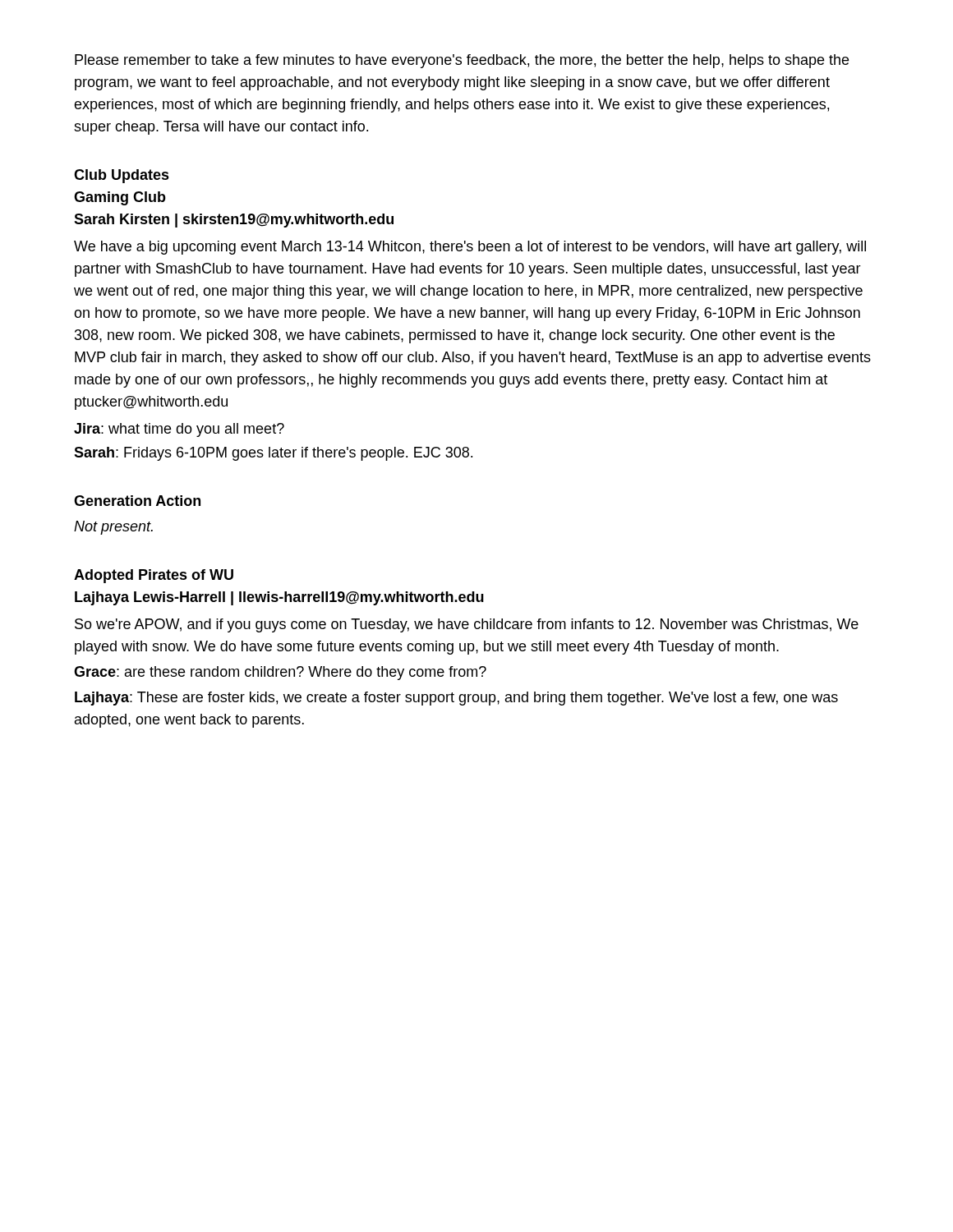
Task: Point to the element starting "Lajhaya: These are foster kids, we create a"
Action: point(456,708)
